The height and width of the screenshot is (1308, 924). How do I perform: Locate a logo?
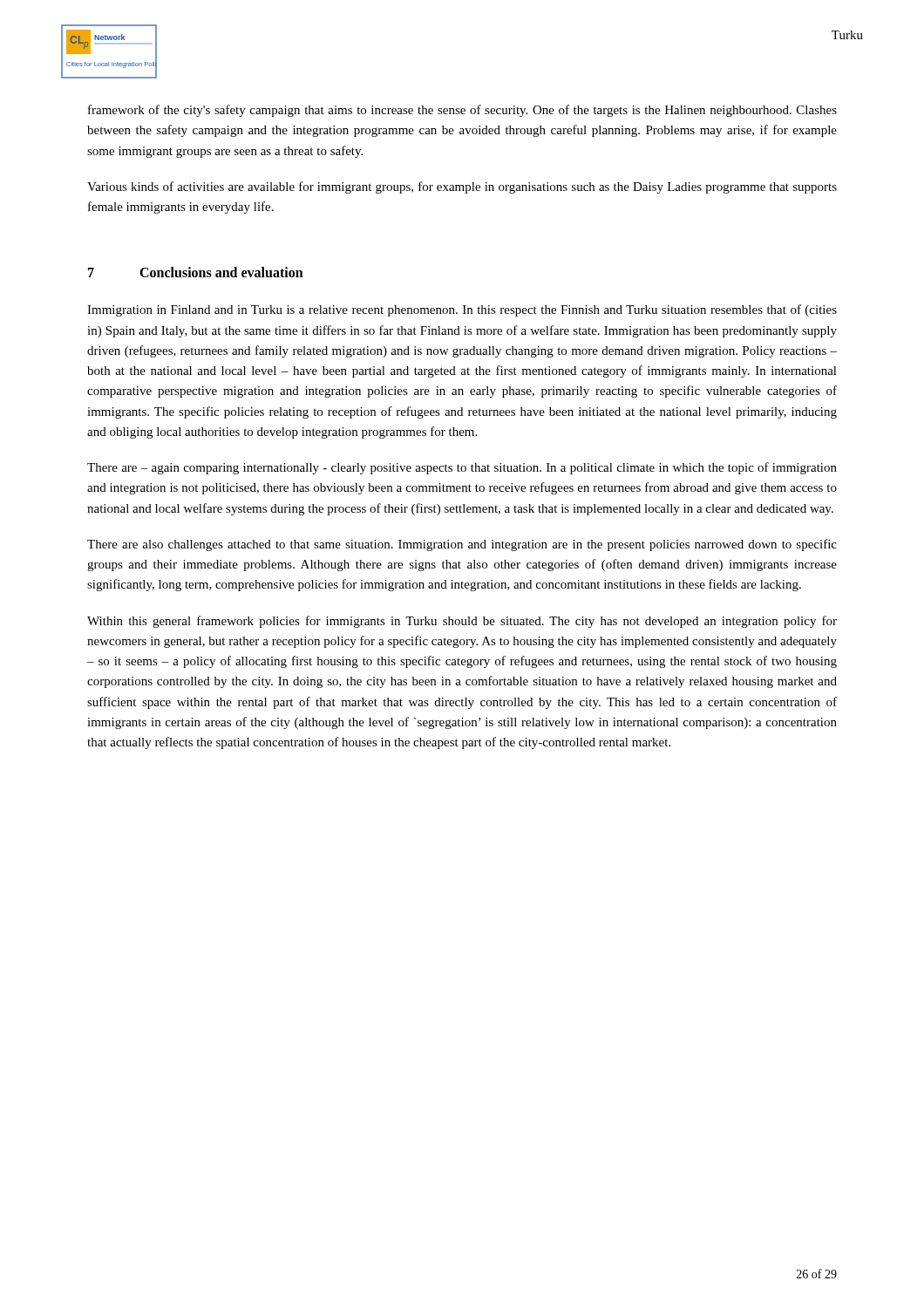(109, 51)
